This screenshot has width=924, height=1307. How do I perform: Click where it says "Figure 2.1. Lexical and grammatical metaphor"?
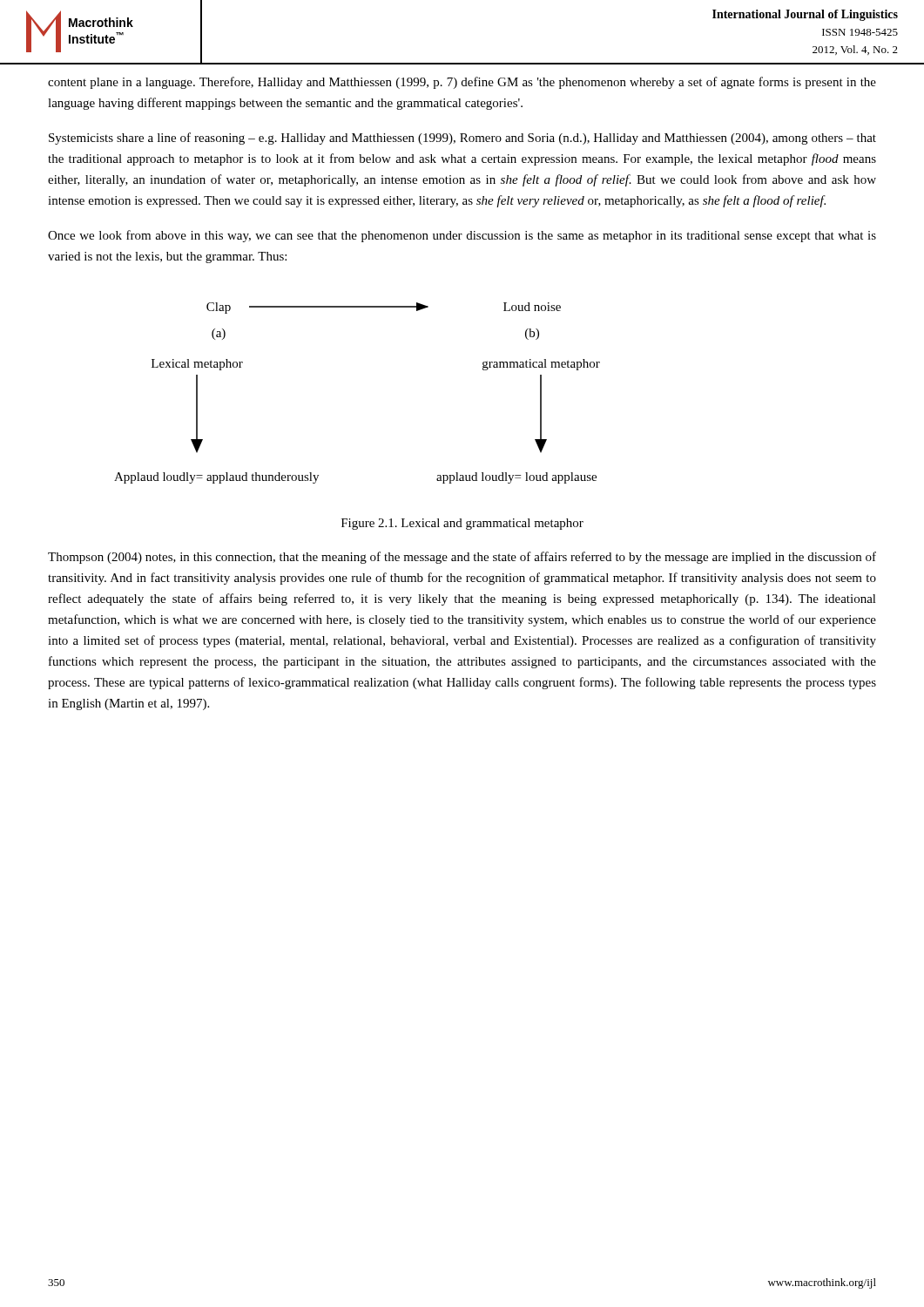click(x=462, y=523)
